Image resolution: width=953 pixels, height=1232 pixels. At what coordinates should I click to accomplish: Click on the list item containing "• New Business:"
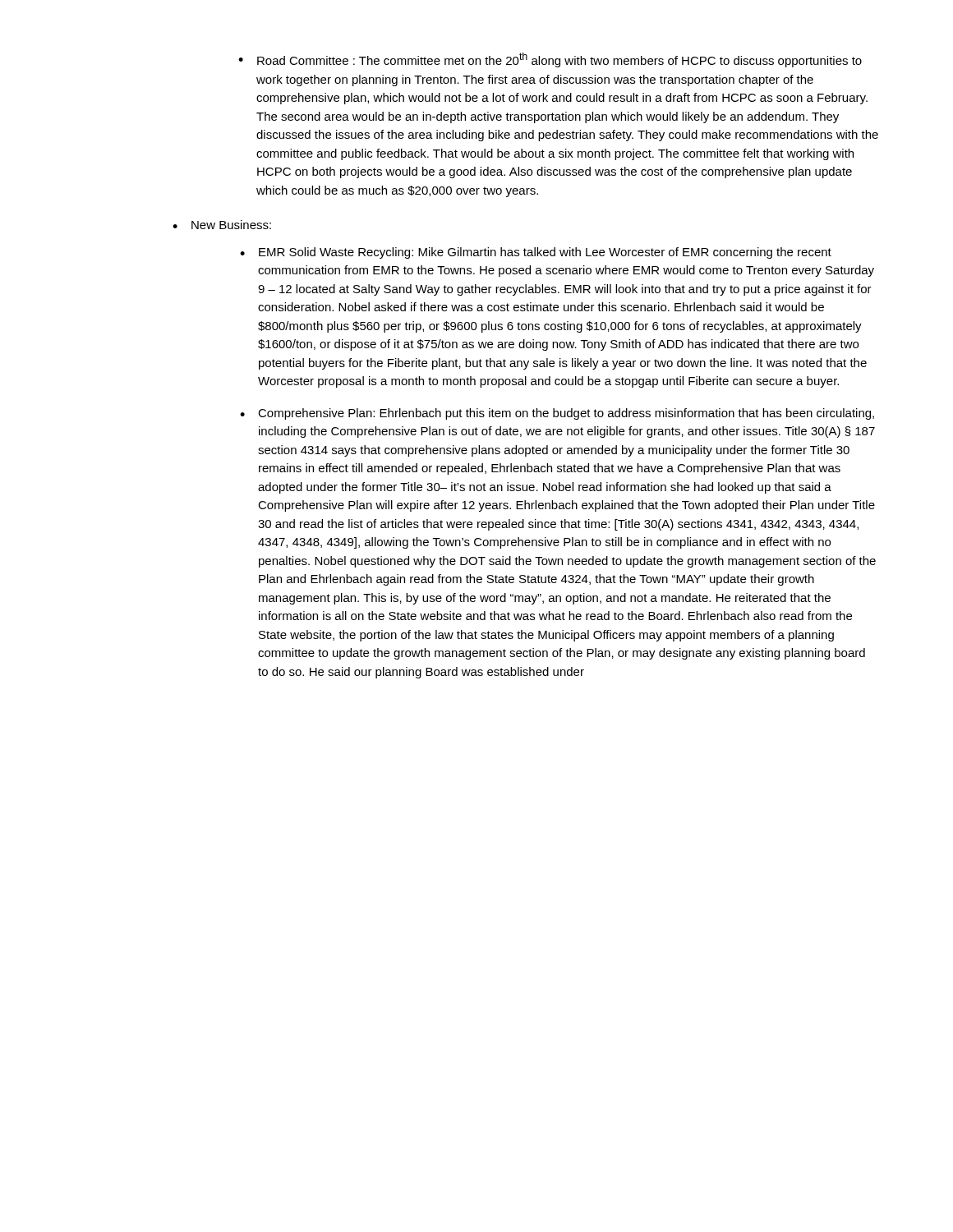[526, 455]
